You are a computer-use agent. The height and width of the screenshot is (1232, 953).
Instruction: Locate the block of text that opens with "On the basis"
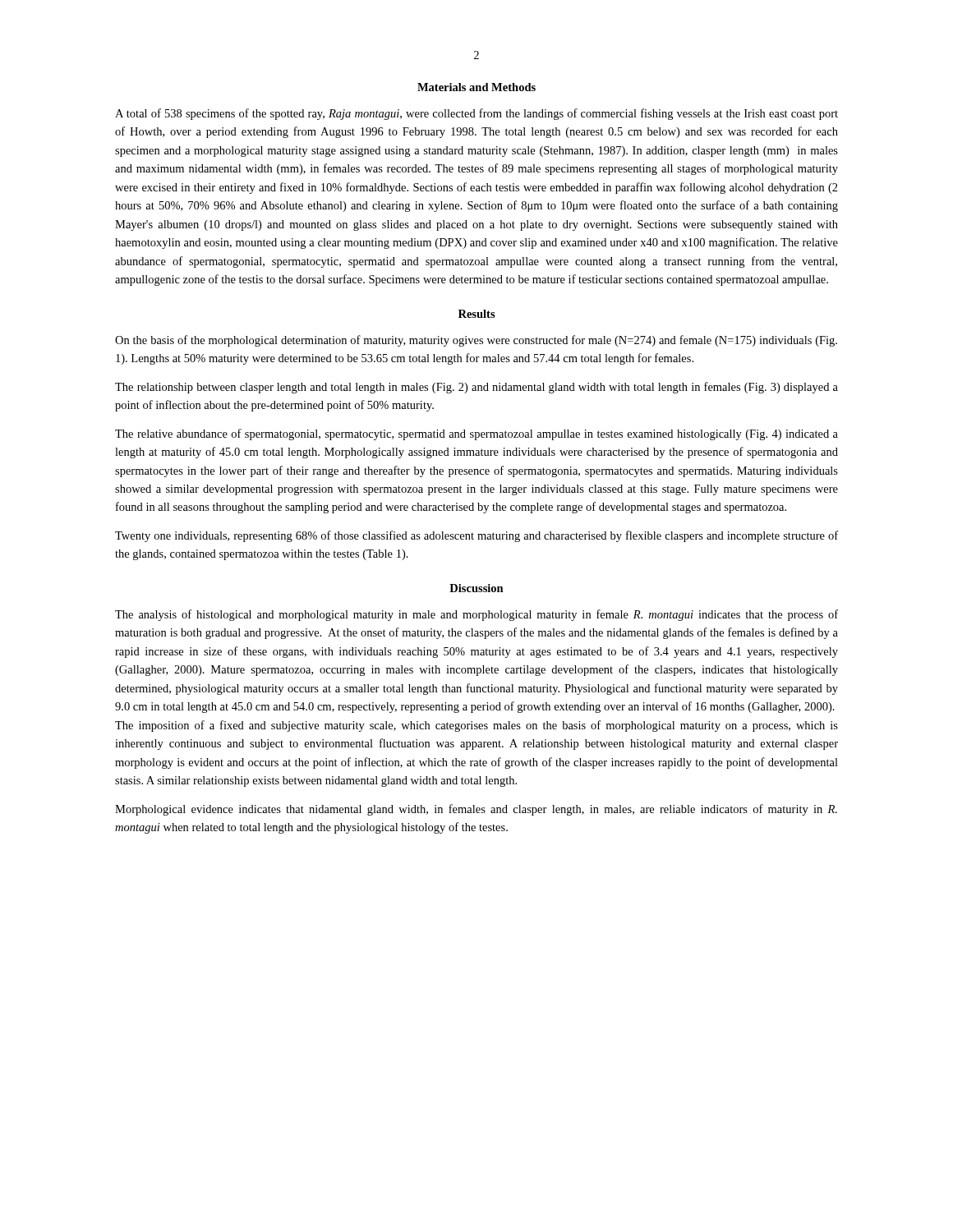(476, 349)
